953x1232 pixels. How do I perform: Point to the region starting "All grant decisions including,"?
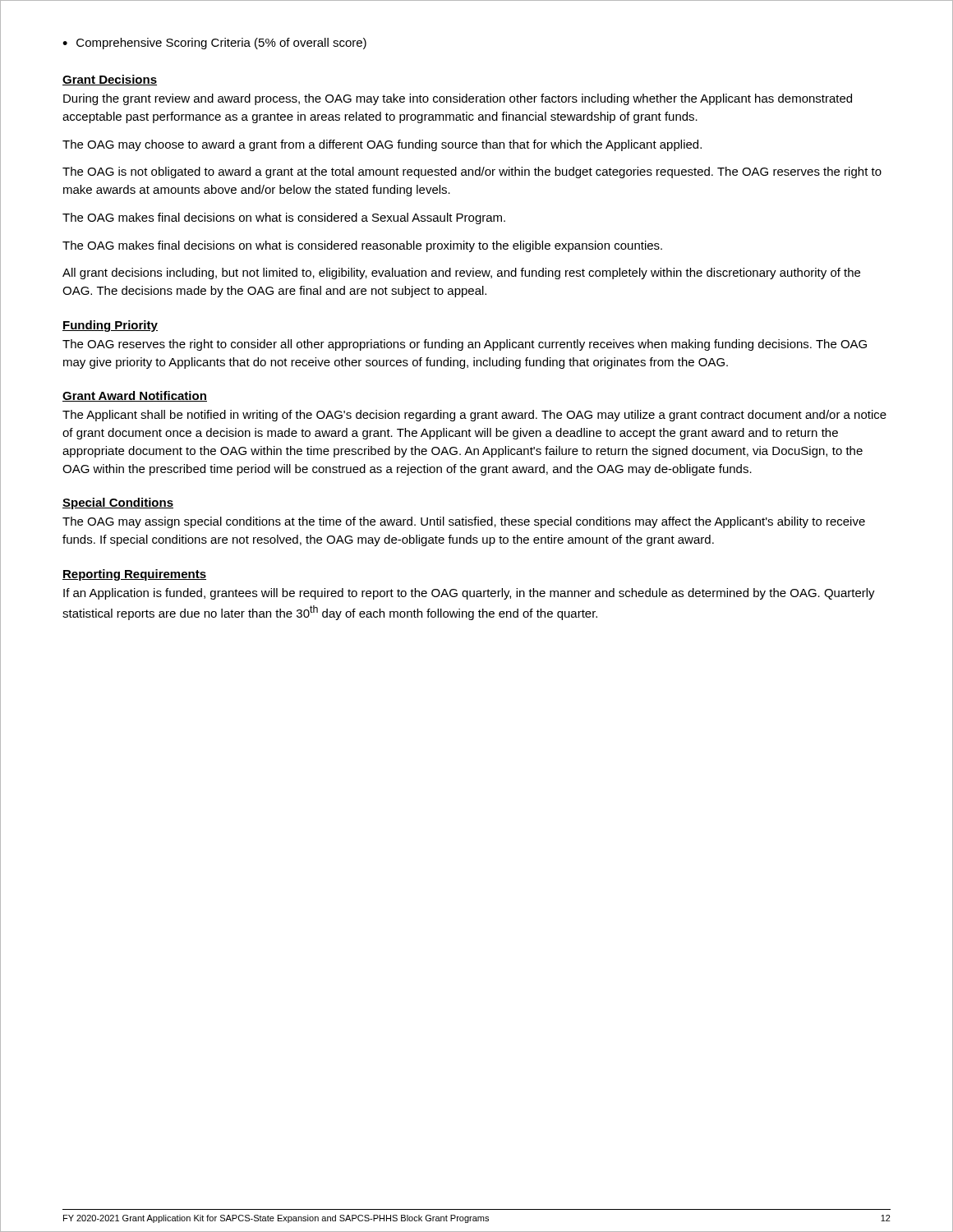tap(462, 282)
